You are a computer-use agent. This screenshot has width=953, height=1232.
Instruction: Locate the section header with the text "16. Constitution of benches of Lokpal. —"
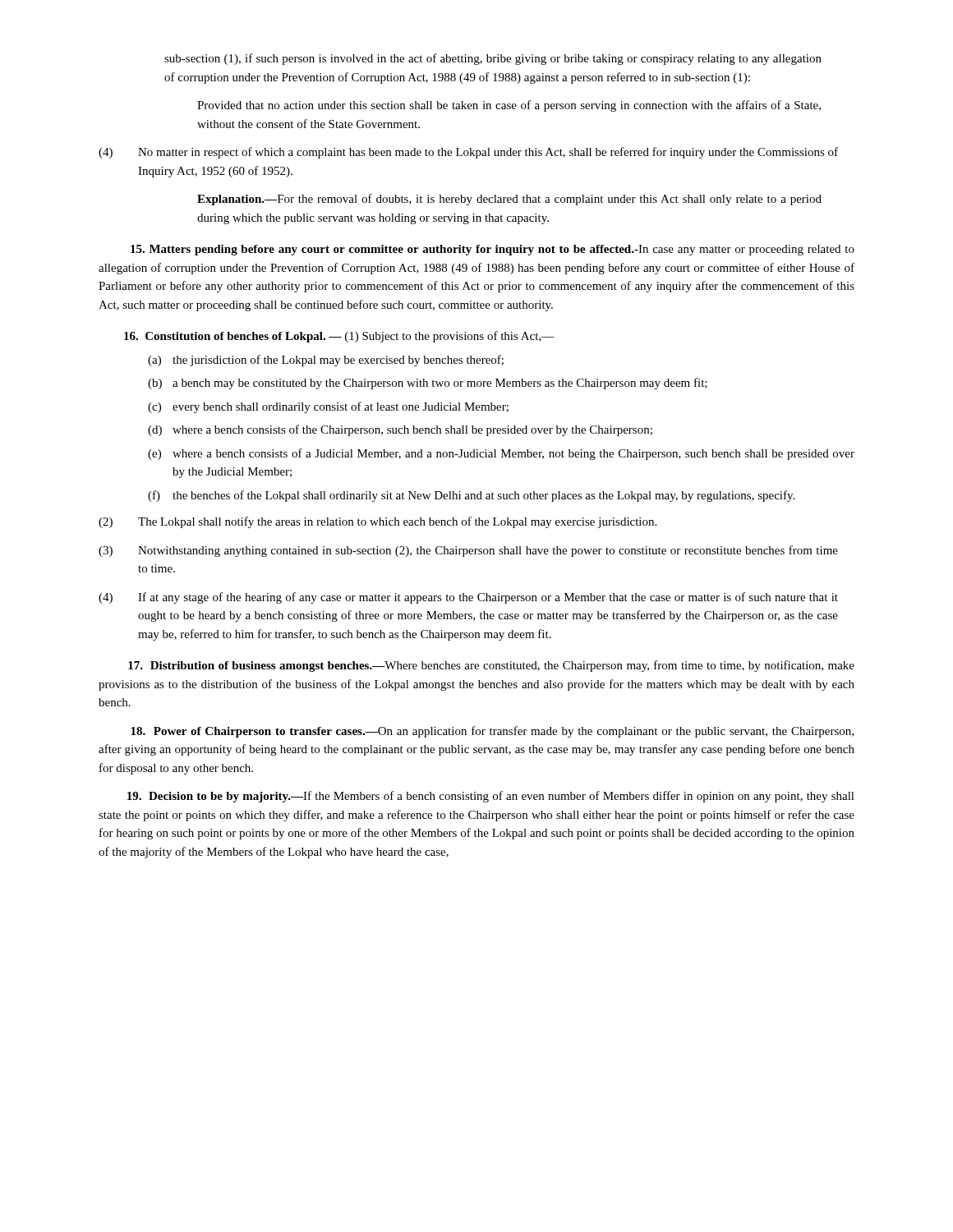[x=220, y=336]
